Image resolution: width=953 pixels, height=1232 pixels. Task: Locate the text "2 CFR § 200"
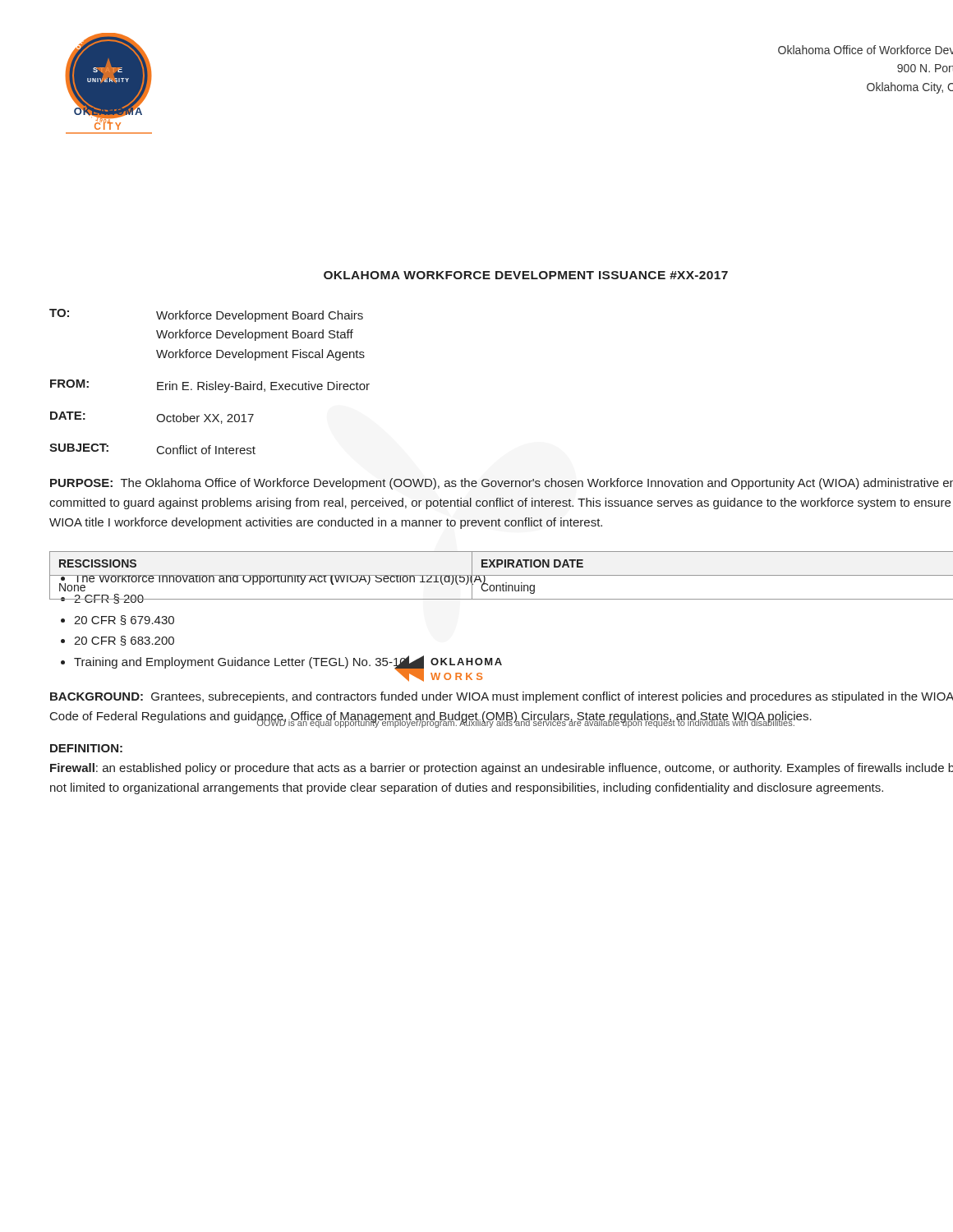[x=501, y=599]
